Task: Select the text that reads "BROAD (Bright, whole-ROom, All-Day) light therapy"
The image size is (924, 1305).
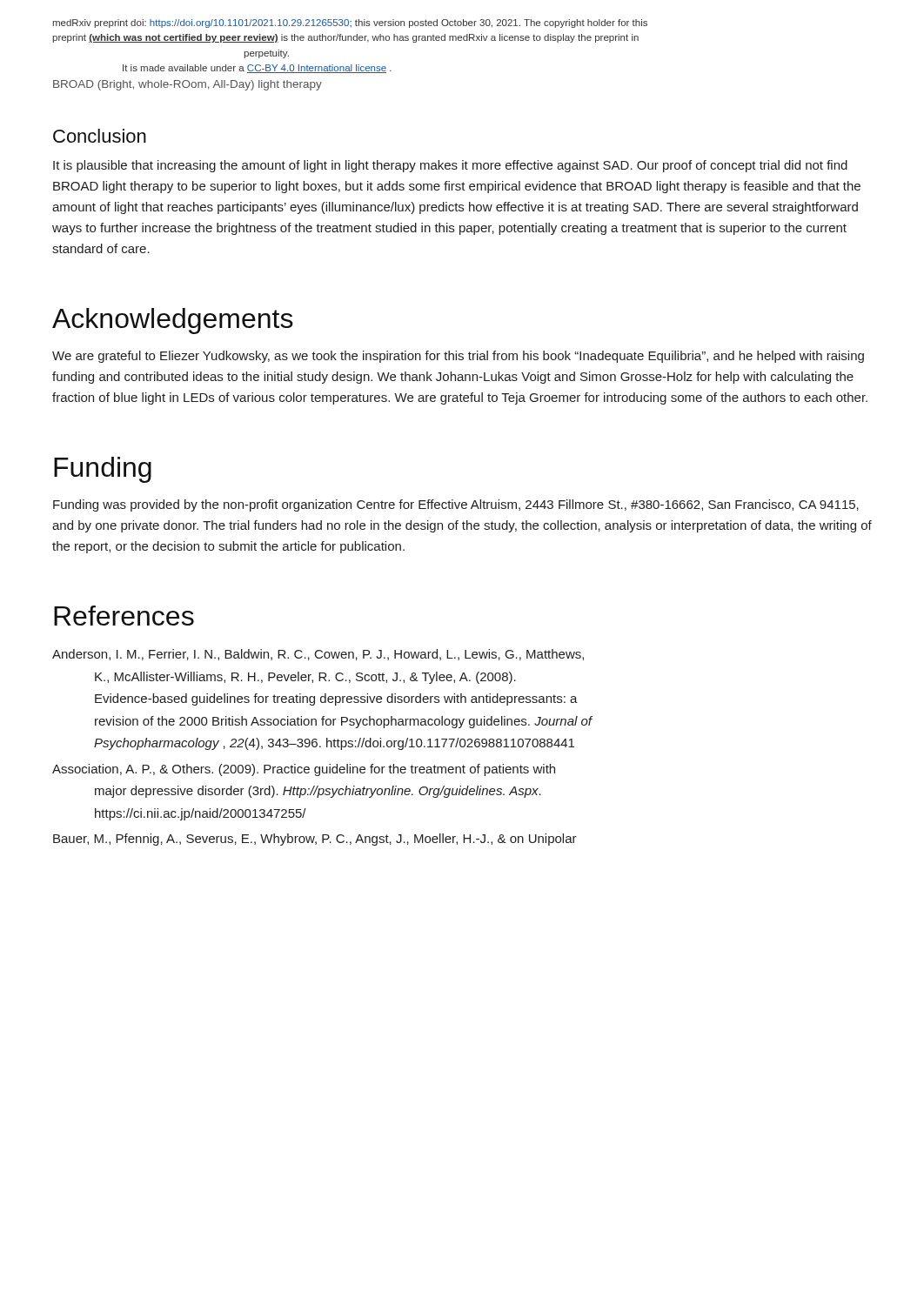Action: point(187,84)
